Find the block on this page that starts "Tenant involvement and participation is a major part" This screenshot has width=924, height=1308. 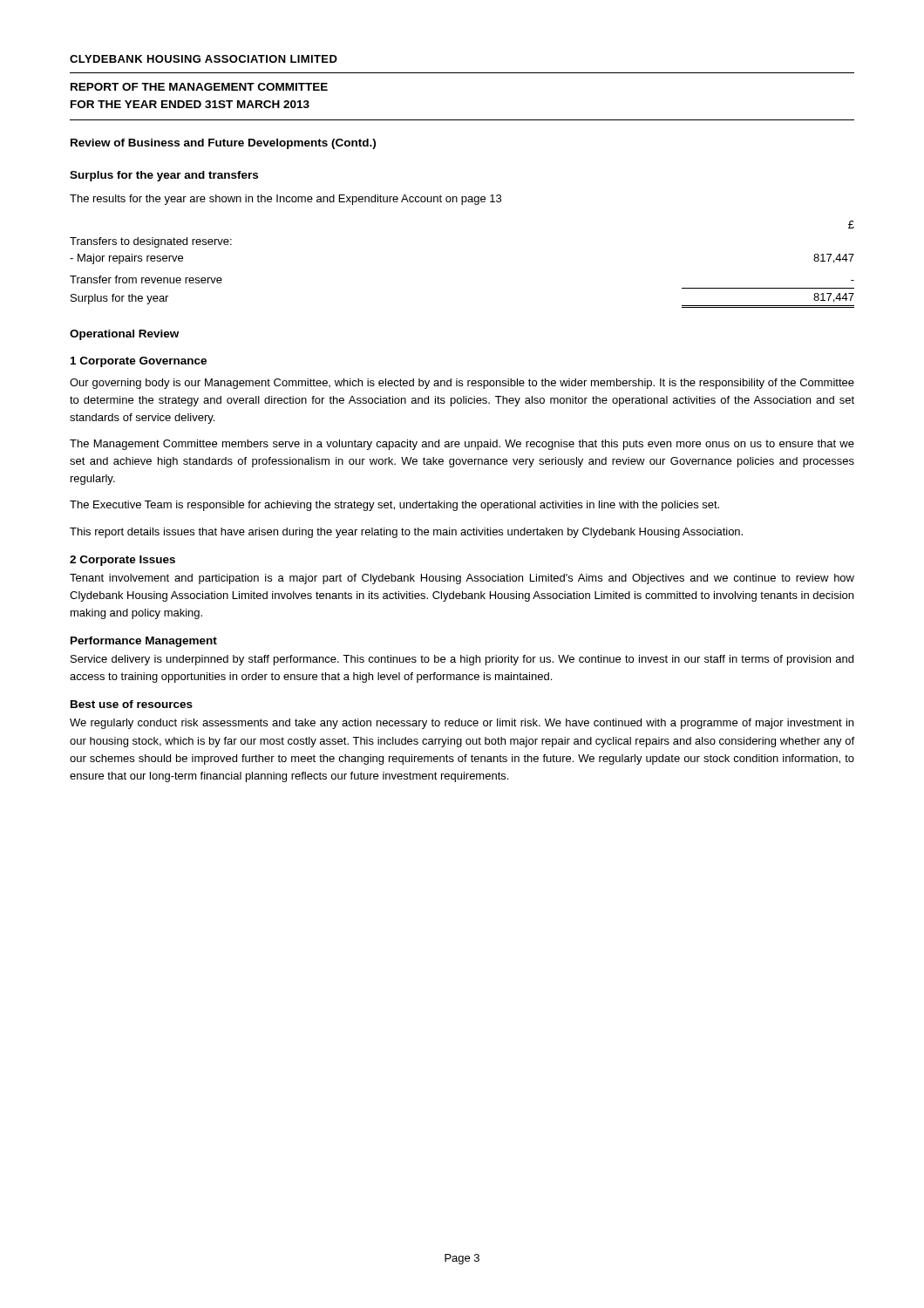point(462,595)
